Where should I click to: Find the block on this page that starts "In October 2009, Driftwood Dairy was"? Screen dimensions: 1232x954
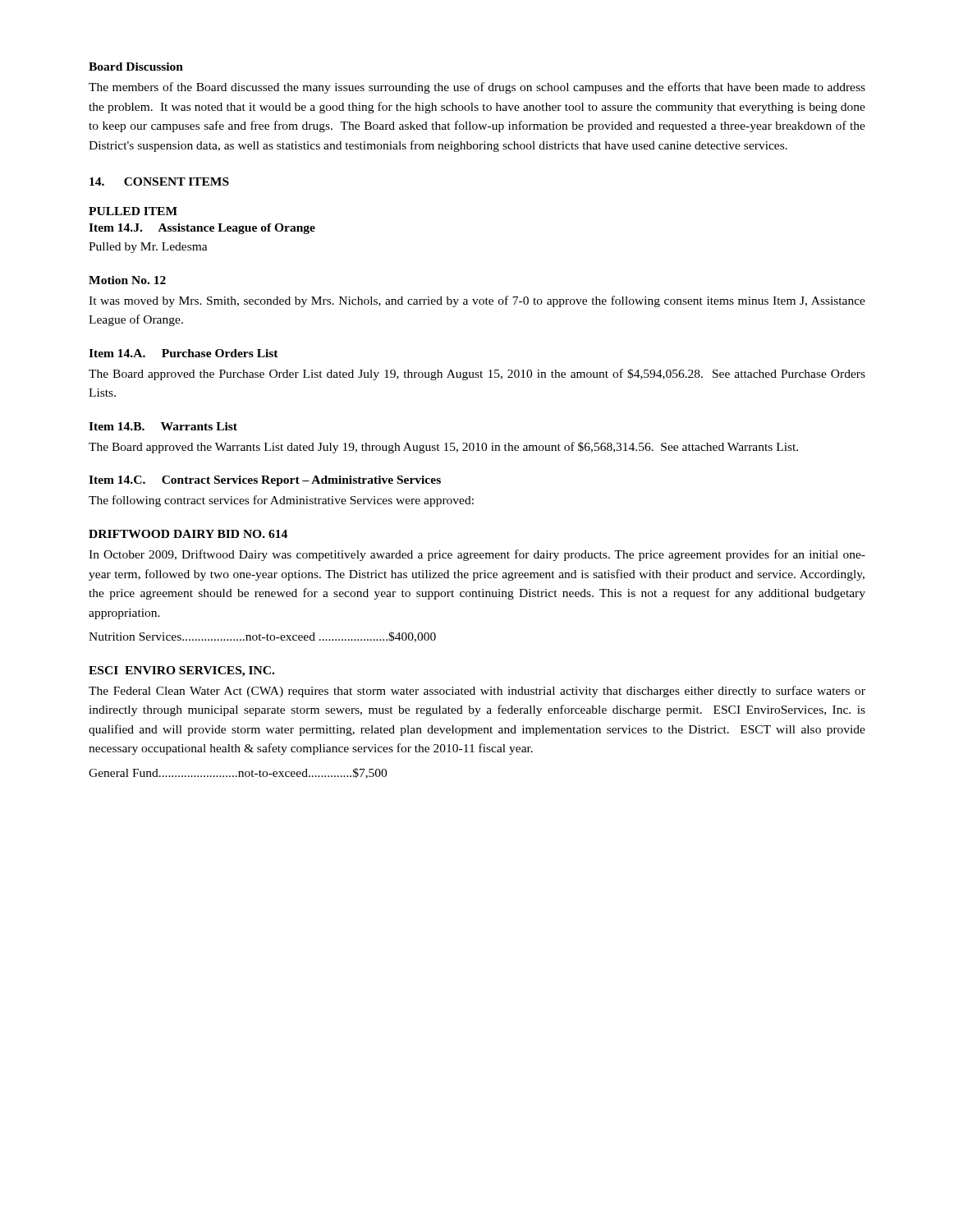tap(477, 583)
